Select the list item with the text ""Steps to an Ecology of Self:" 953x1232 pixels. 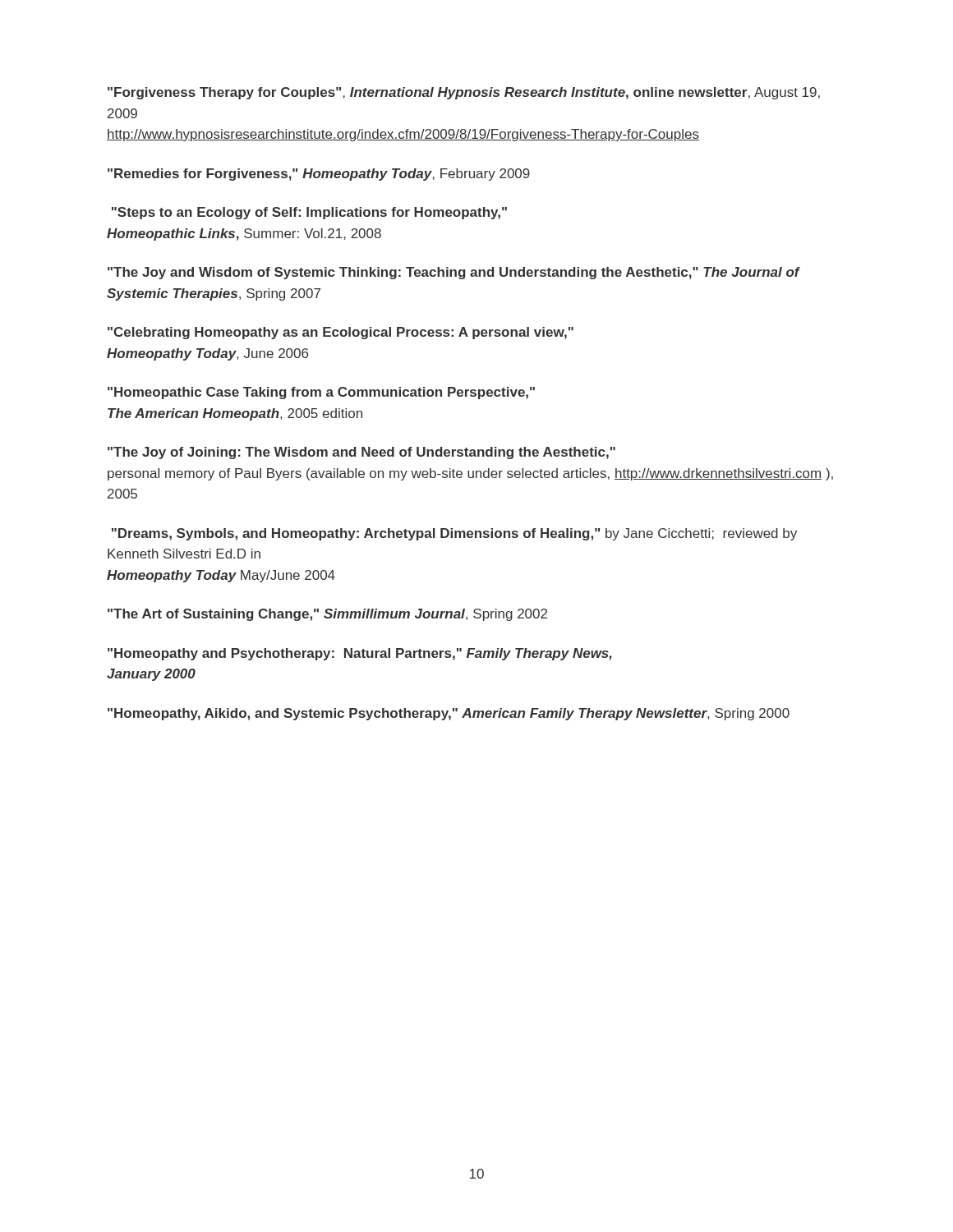307,223
